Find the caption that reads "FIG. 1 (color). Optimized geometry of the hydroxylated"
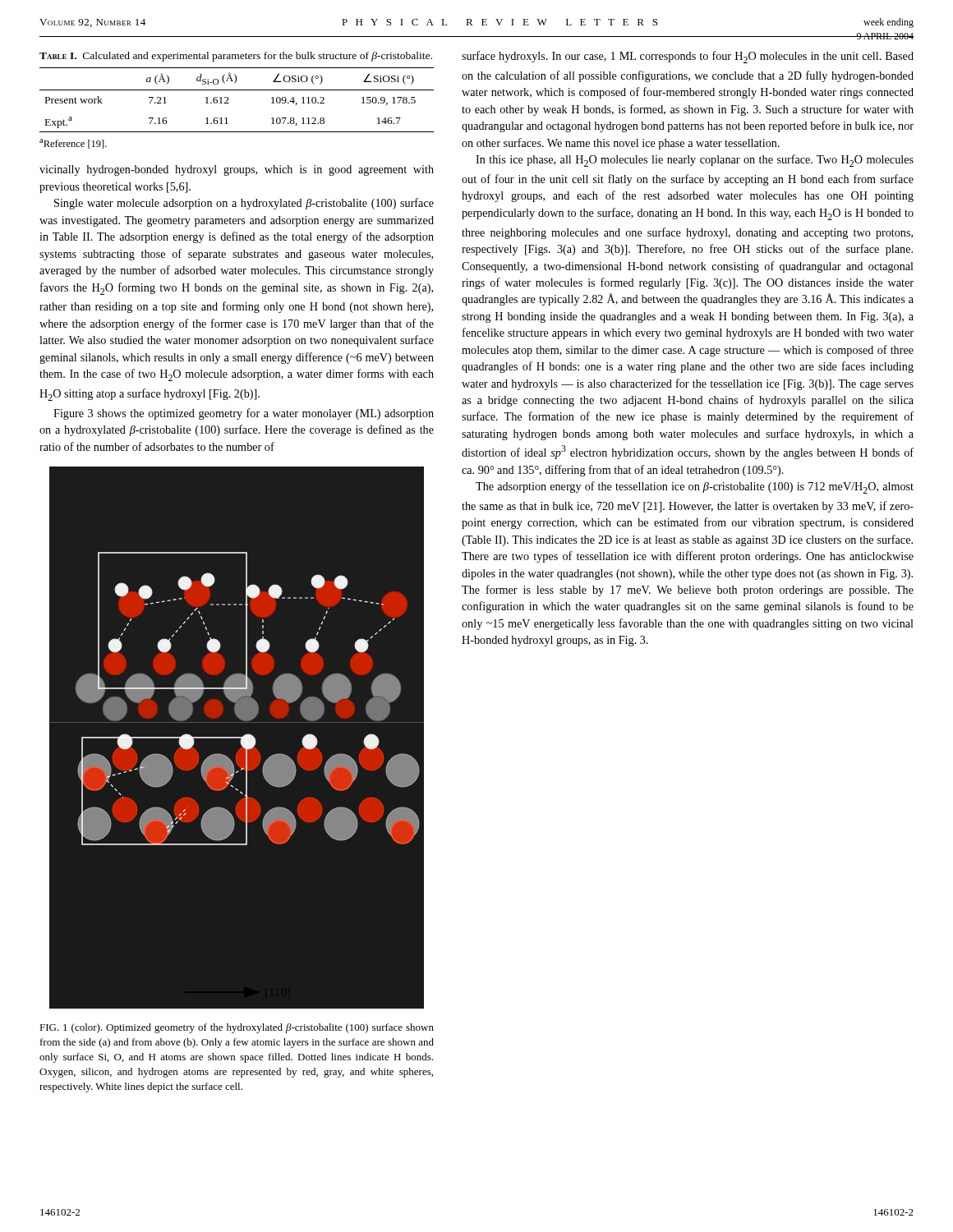This screenshot has width=953, height=1232. [x=237, y=1057]
